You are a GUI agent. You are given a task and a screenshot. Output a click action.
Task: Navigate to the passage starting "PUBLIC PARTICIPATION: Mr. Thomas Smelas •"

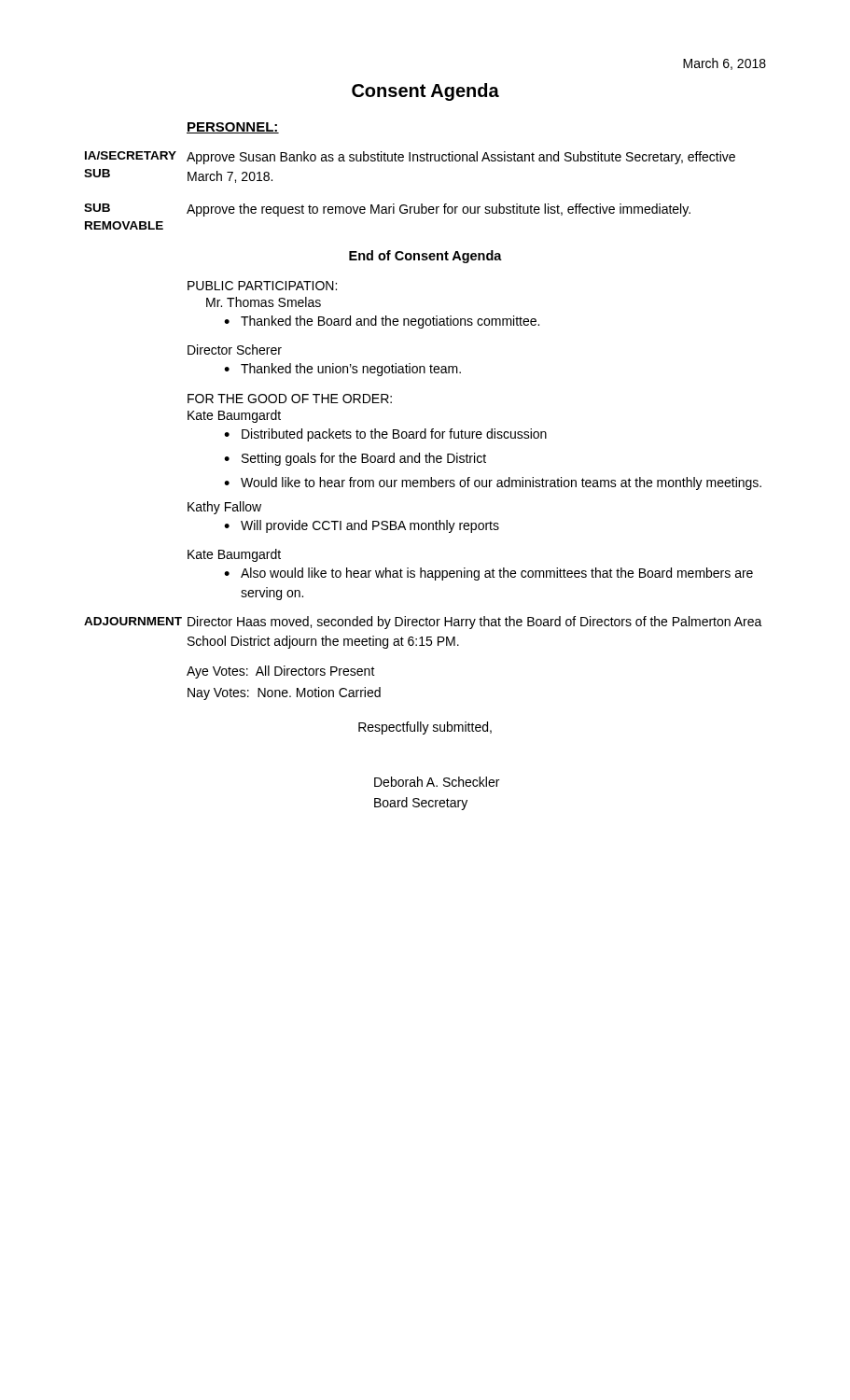476,330
